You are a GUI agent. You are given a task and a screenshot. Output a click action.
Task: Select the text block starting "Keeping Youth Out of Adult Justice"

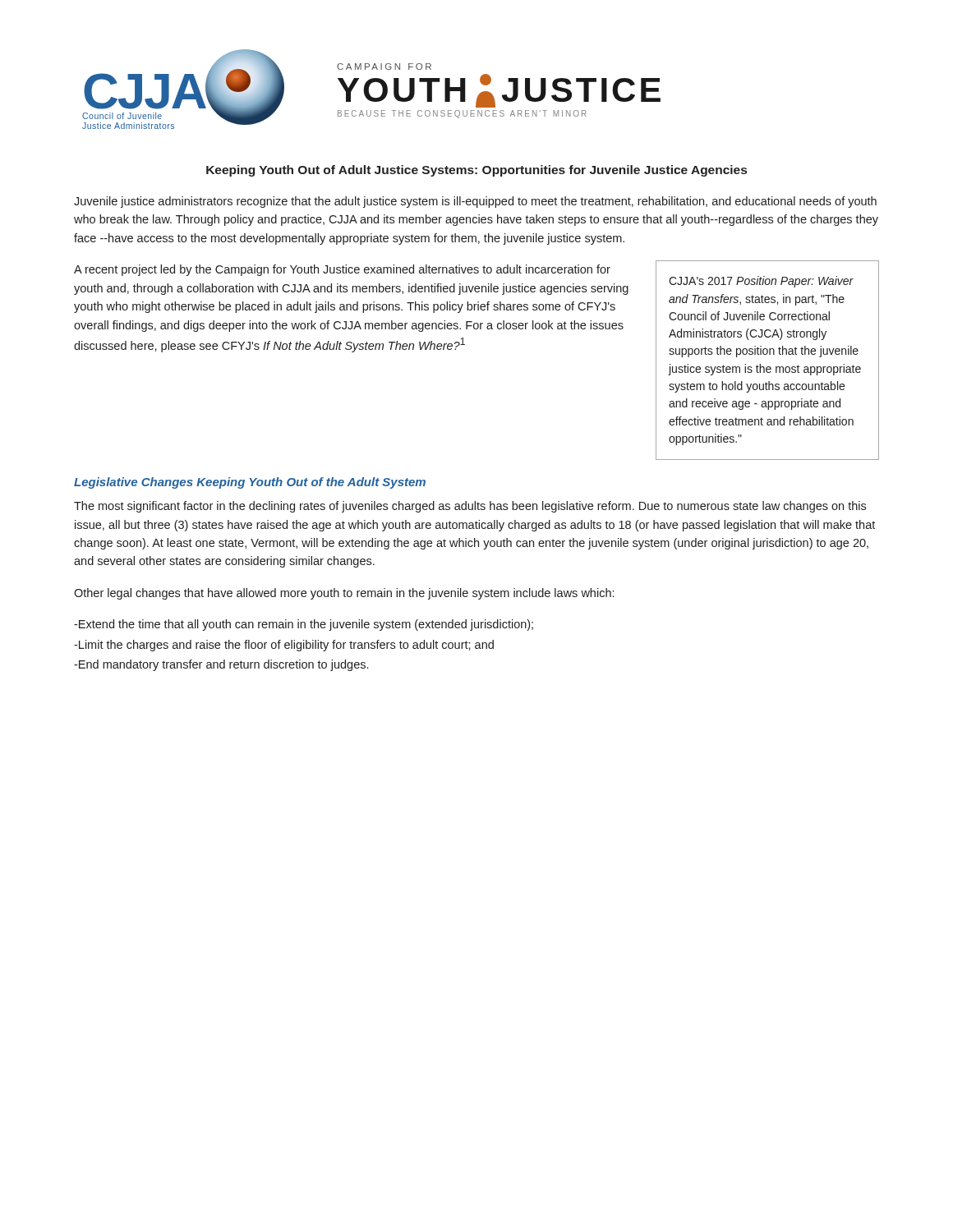click(x=476, y=170)
